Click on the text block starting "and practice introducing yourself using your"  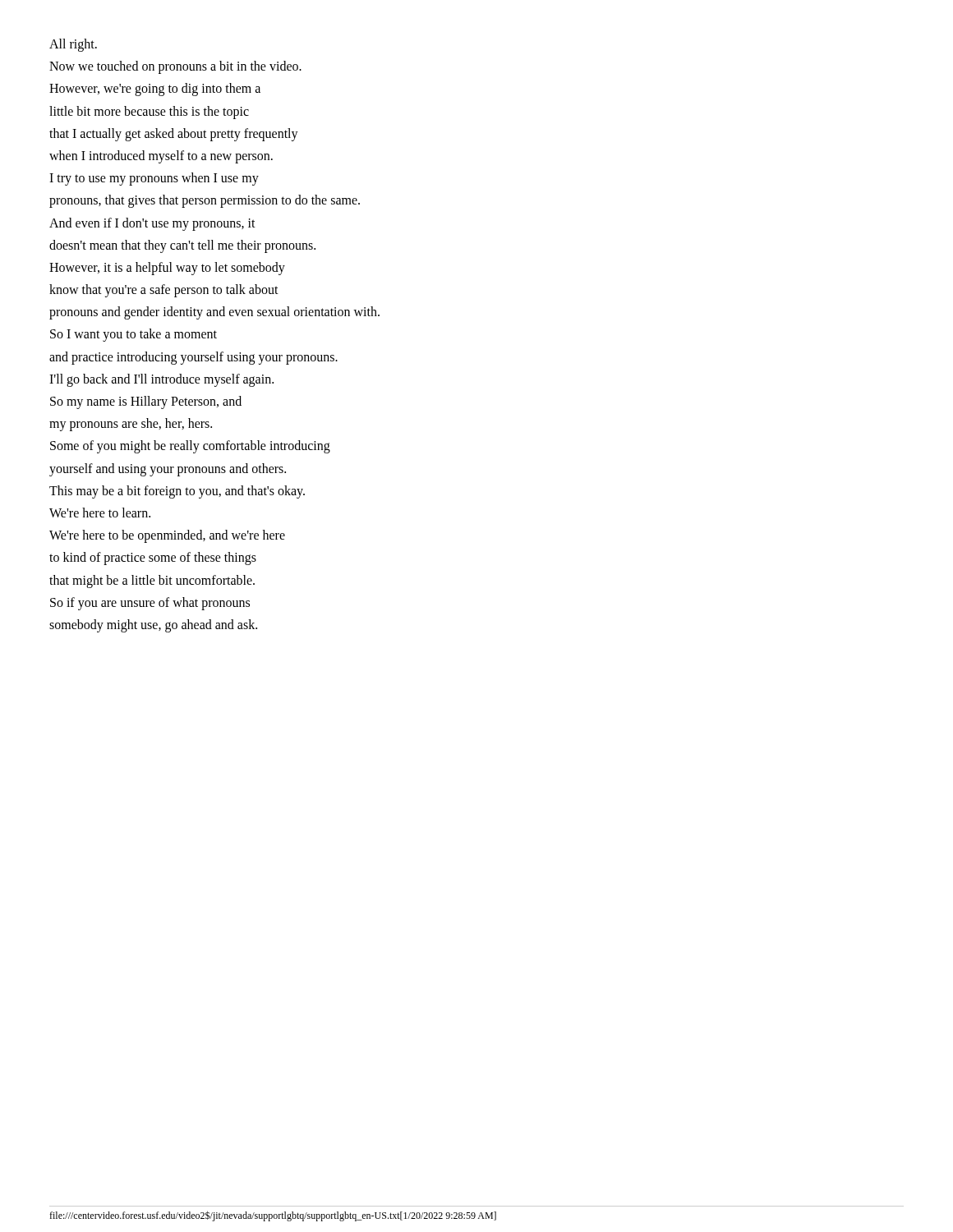(x=193, y=358)
